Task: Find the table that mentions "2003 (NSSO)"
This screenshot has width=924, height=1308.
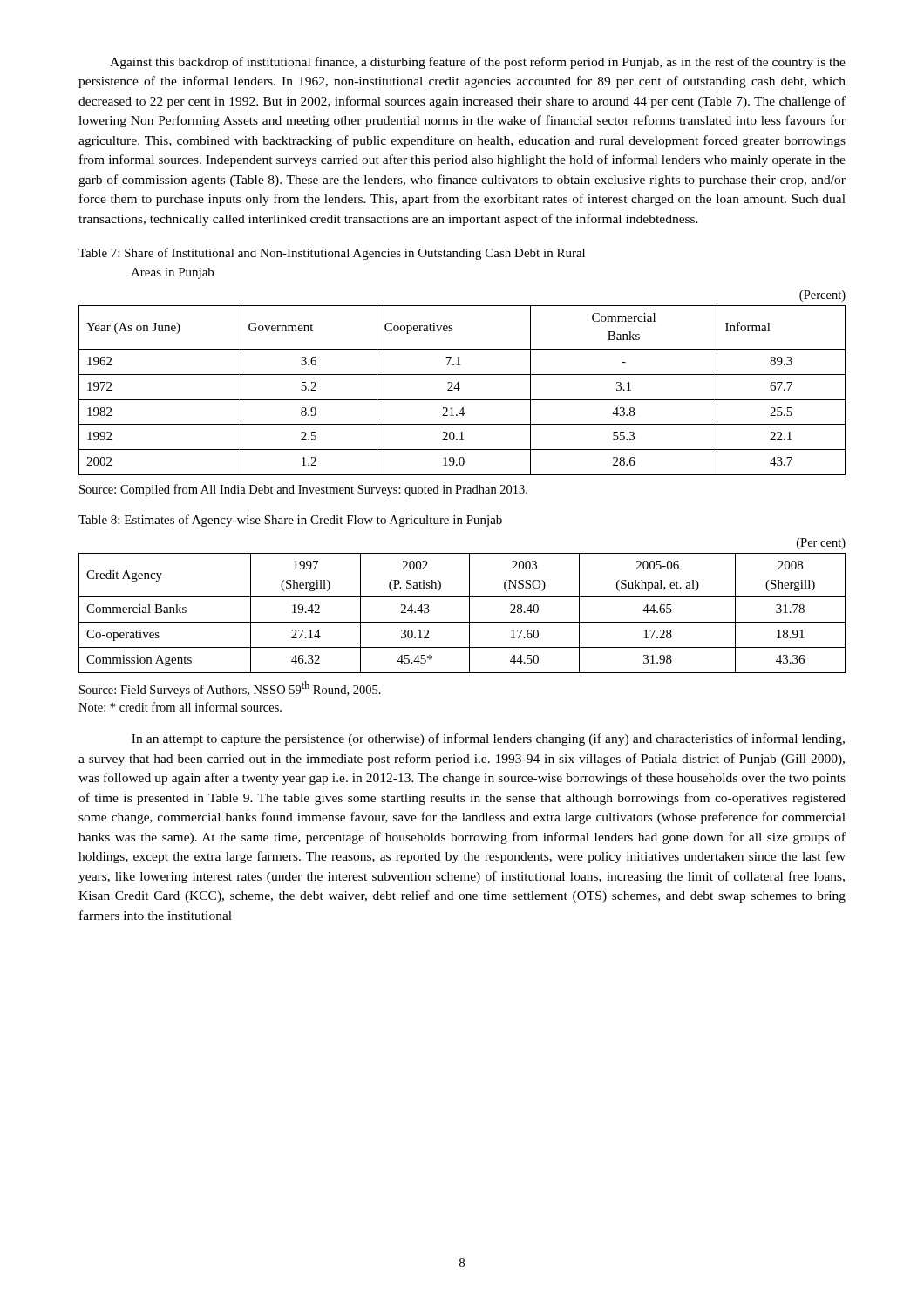Action: [462, 613]
